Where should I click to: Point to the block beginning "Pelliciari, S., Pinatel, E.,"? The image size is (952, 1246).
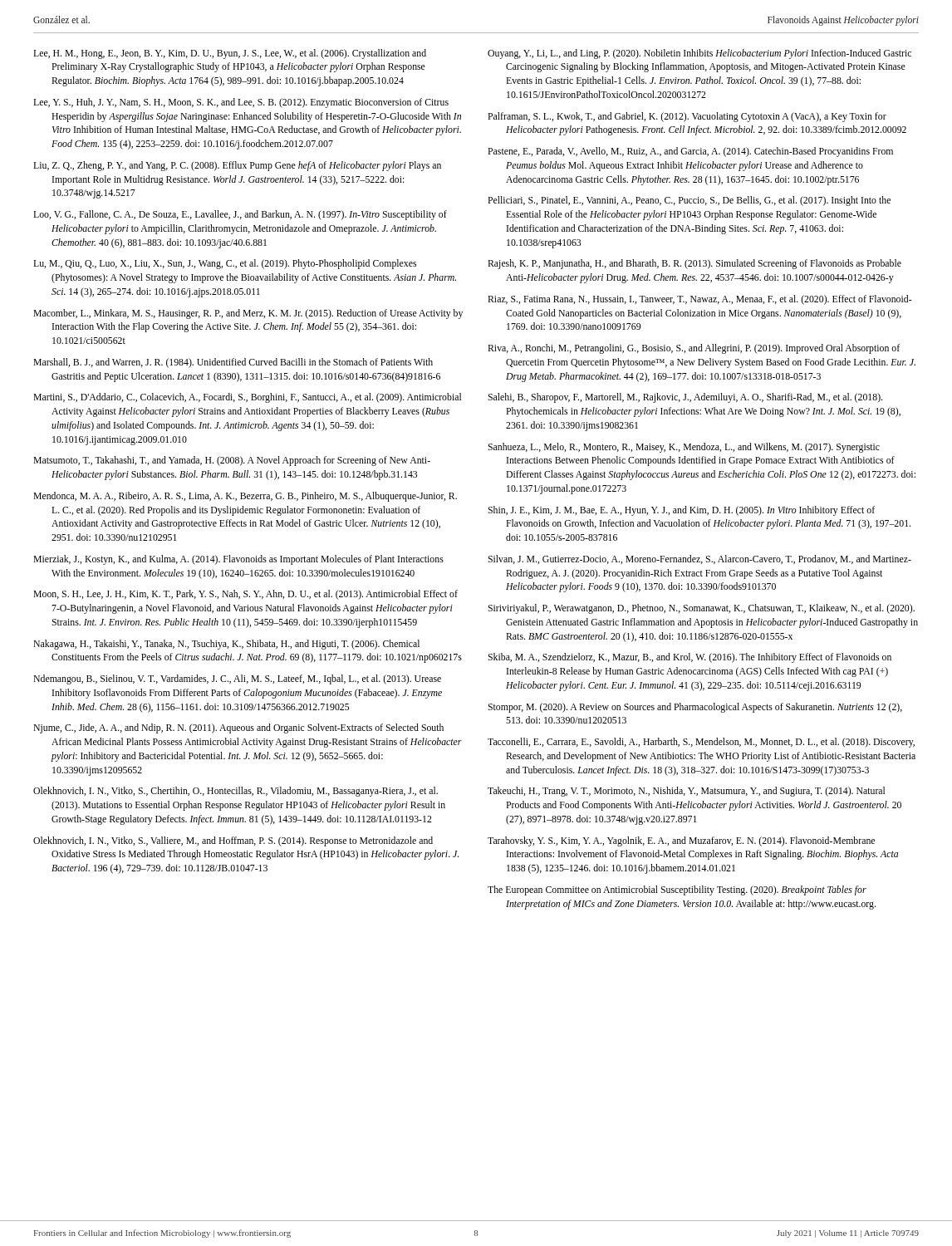(689, 221)
